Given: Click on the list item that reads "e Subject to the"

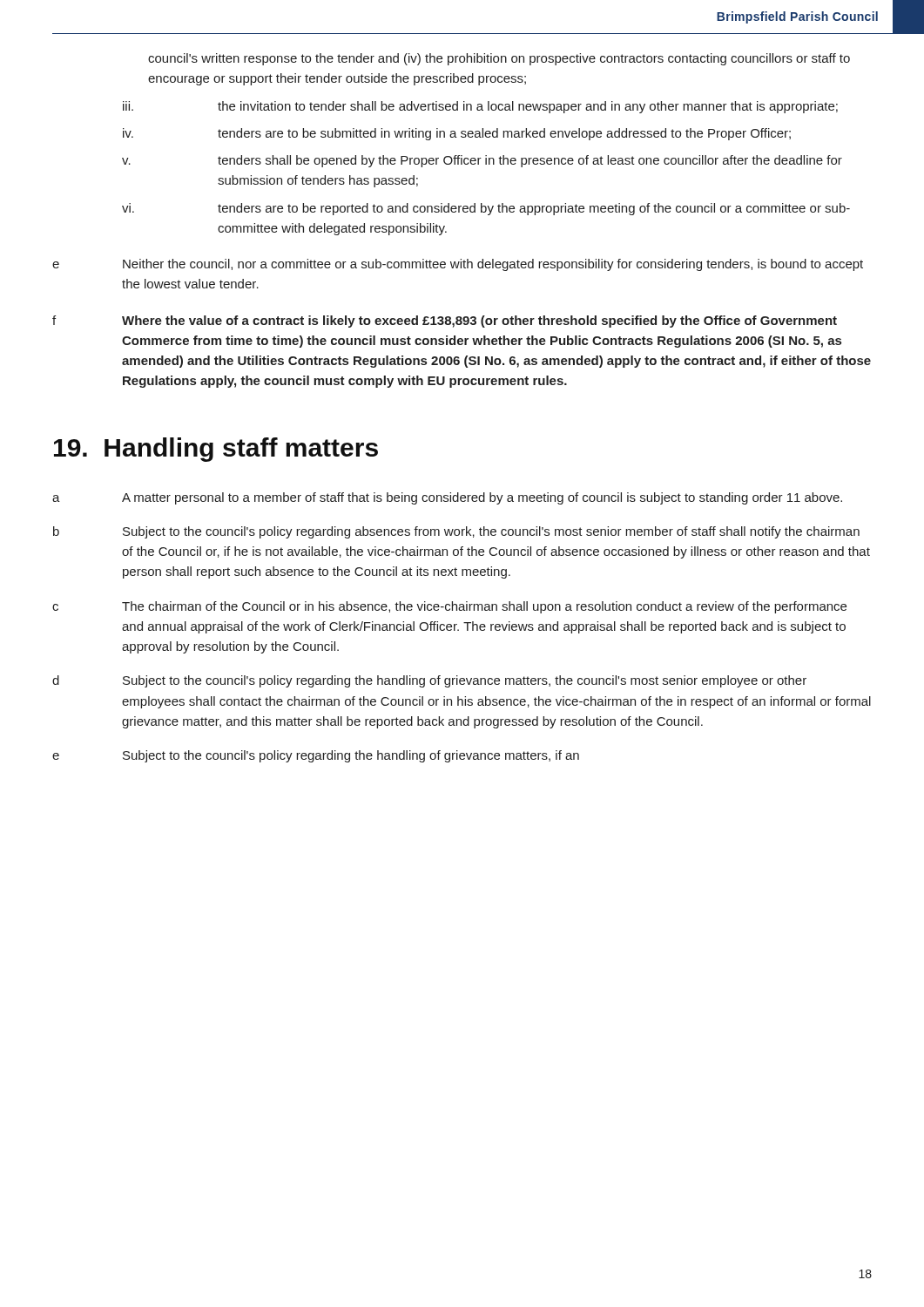Looking at the screenshot, I should (x=462, y=755).
